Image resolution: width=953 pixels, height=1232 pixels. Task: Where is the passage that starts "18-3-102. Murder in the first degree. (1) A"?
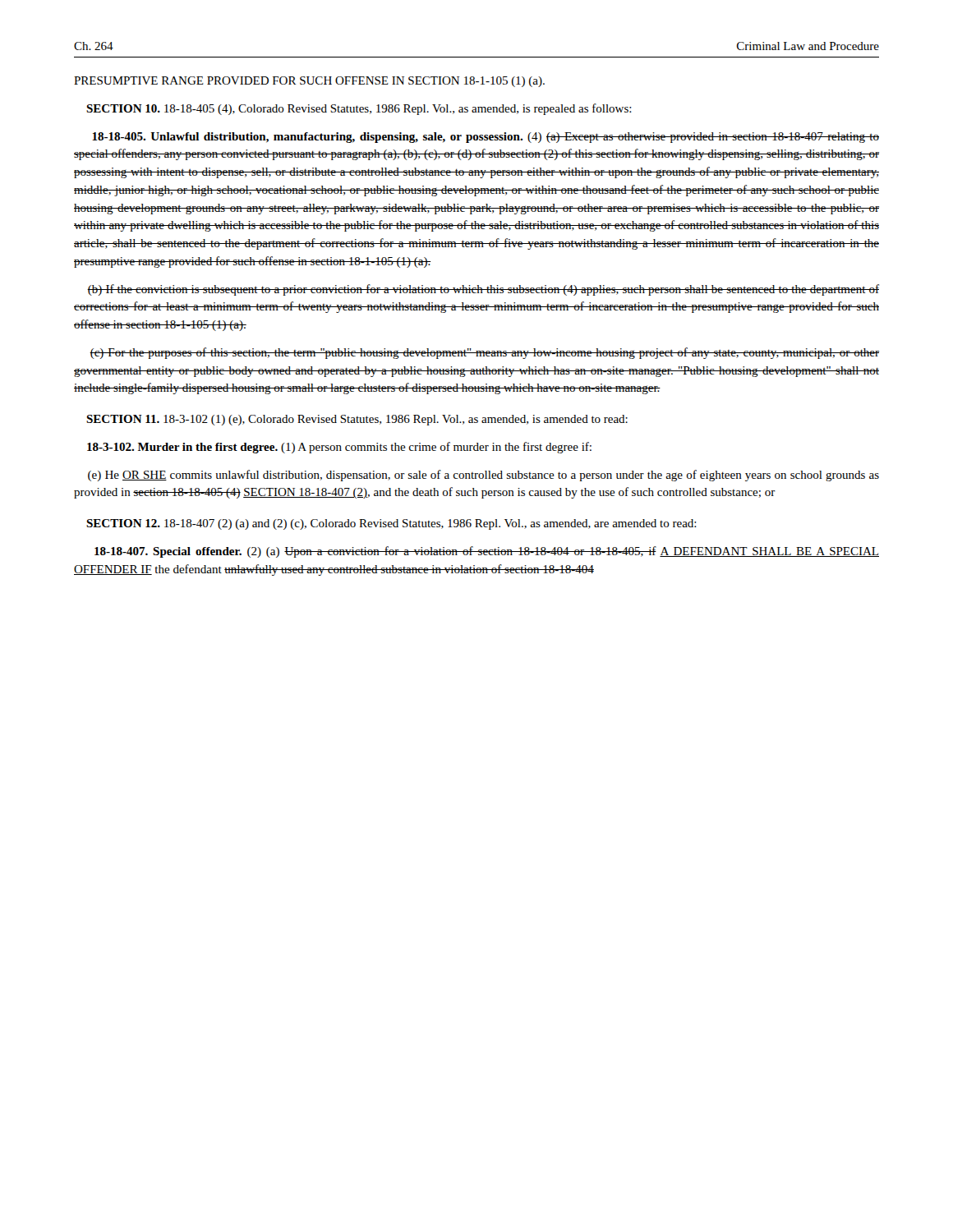pos(333,447)
